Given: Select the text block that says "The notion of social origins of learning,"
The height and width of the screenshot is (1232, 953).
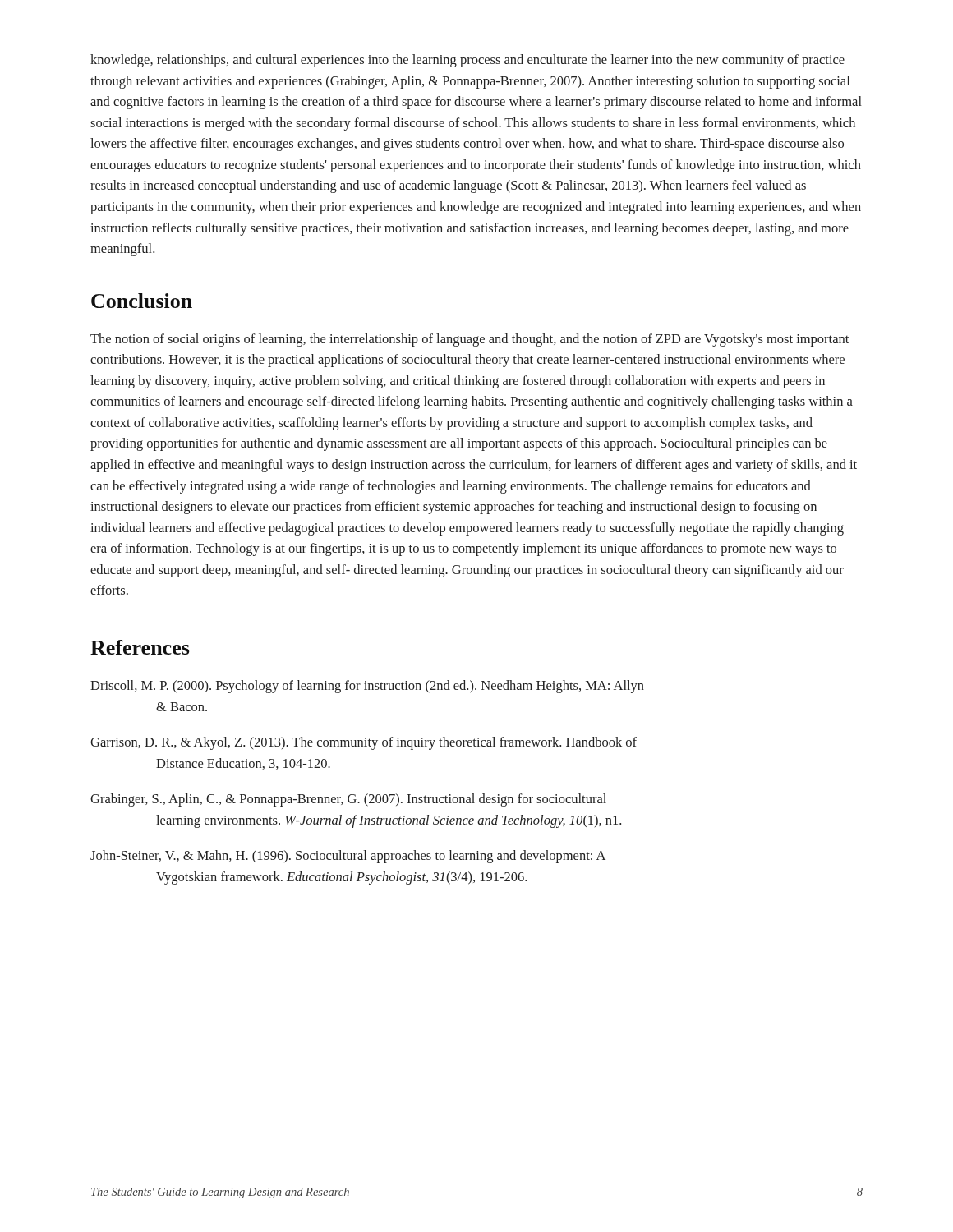Looking at the screenshot, I should point(474,464).
